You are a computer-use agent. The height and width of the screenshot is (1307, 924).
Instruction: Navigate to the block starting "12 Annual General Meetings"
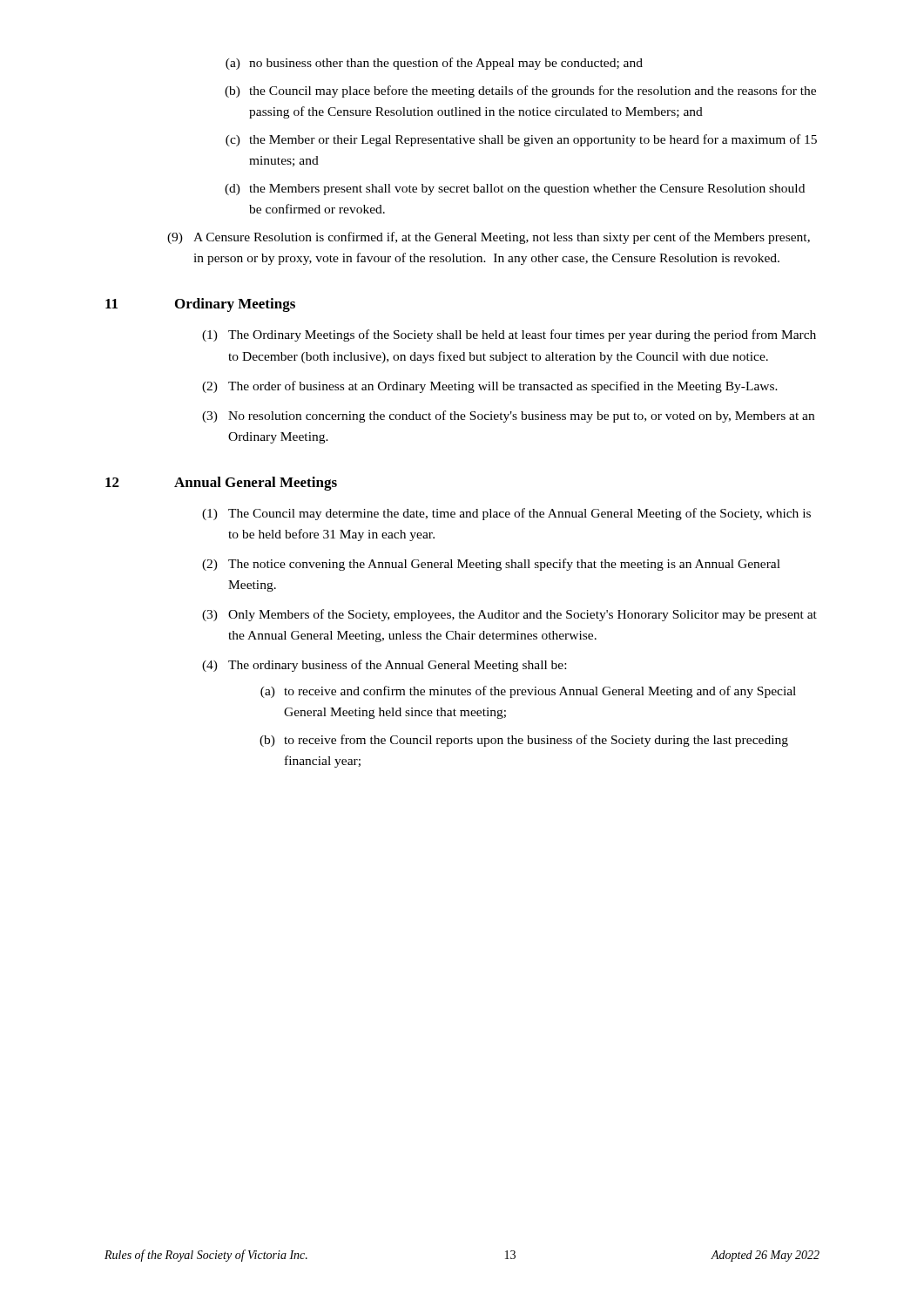pos(221,482)
